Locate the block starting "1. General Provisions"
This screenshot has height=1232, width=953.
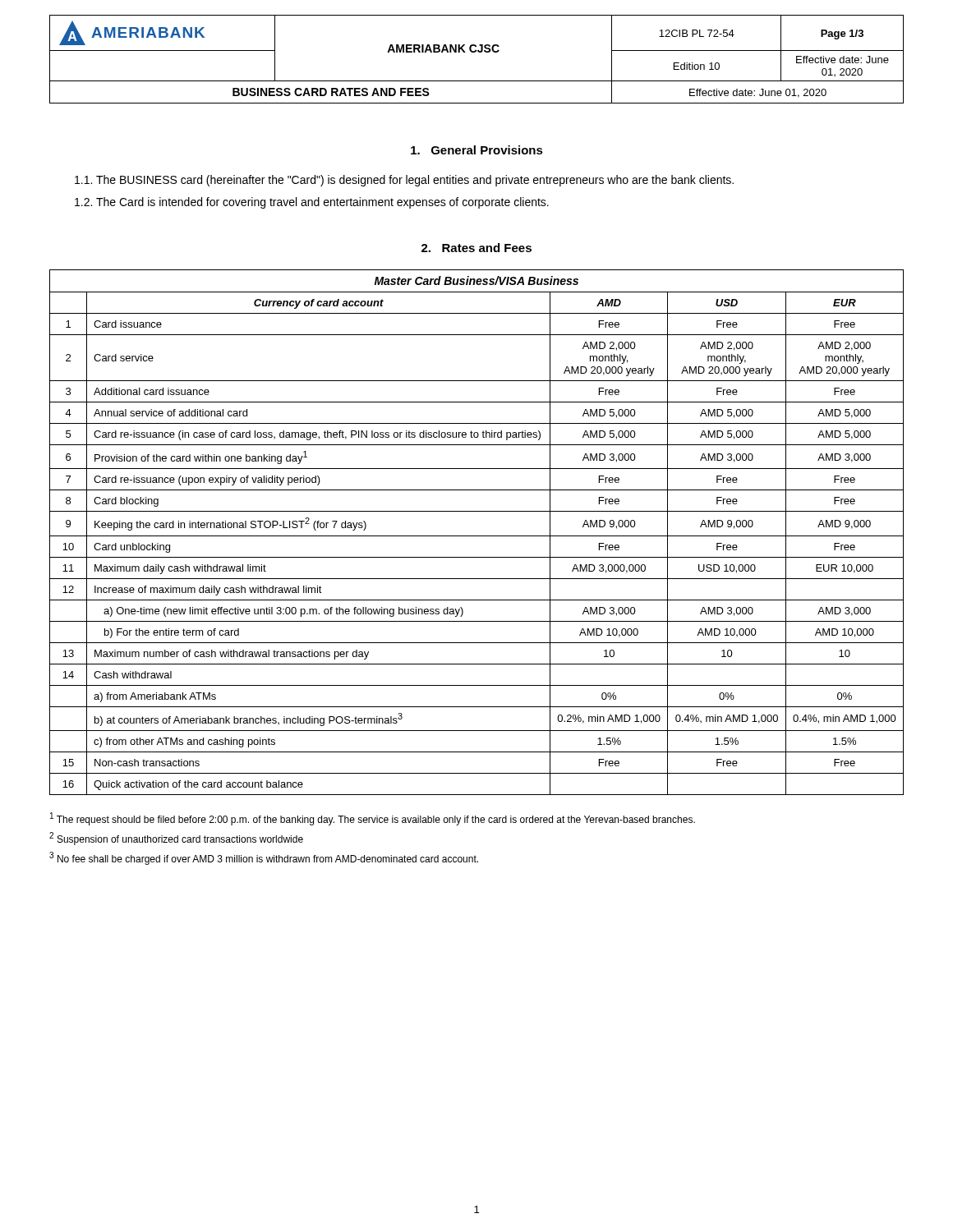coord(476,150)
